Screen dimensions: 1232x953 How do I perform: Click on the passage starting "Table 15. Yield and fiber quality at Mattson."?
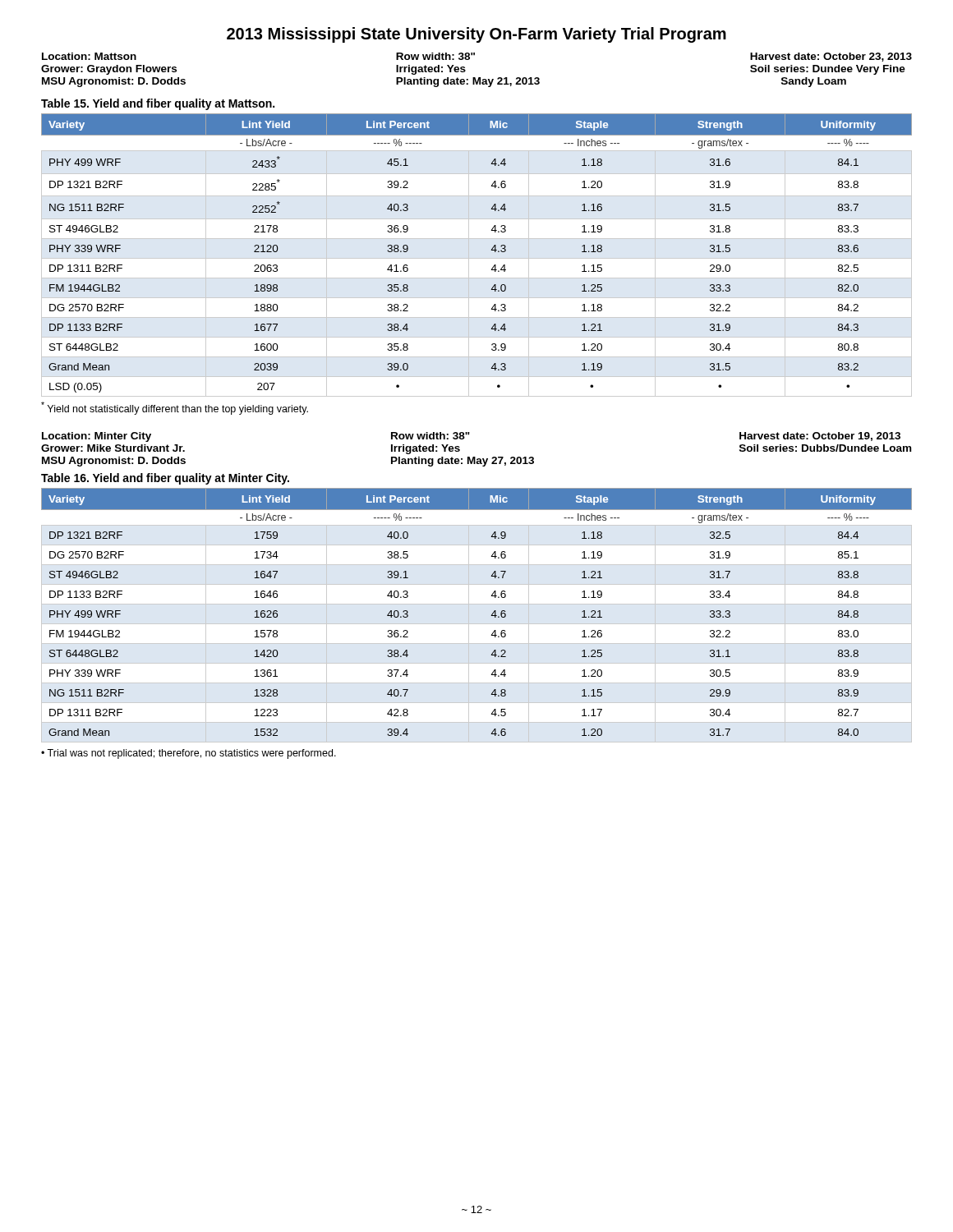pyautogui.click(x=158, y=103)
